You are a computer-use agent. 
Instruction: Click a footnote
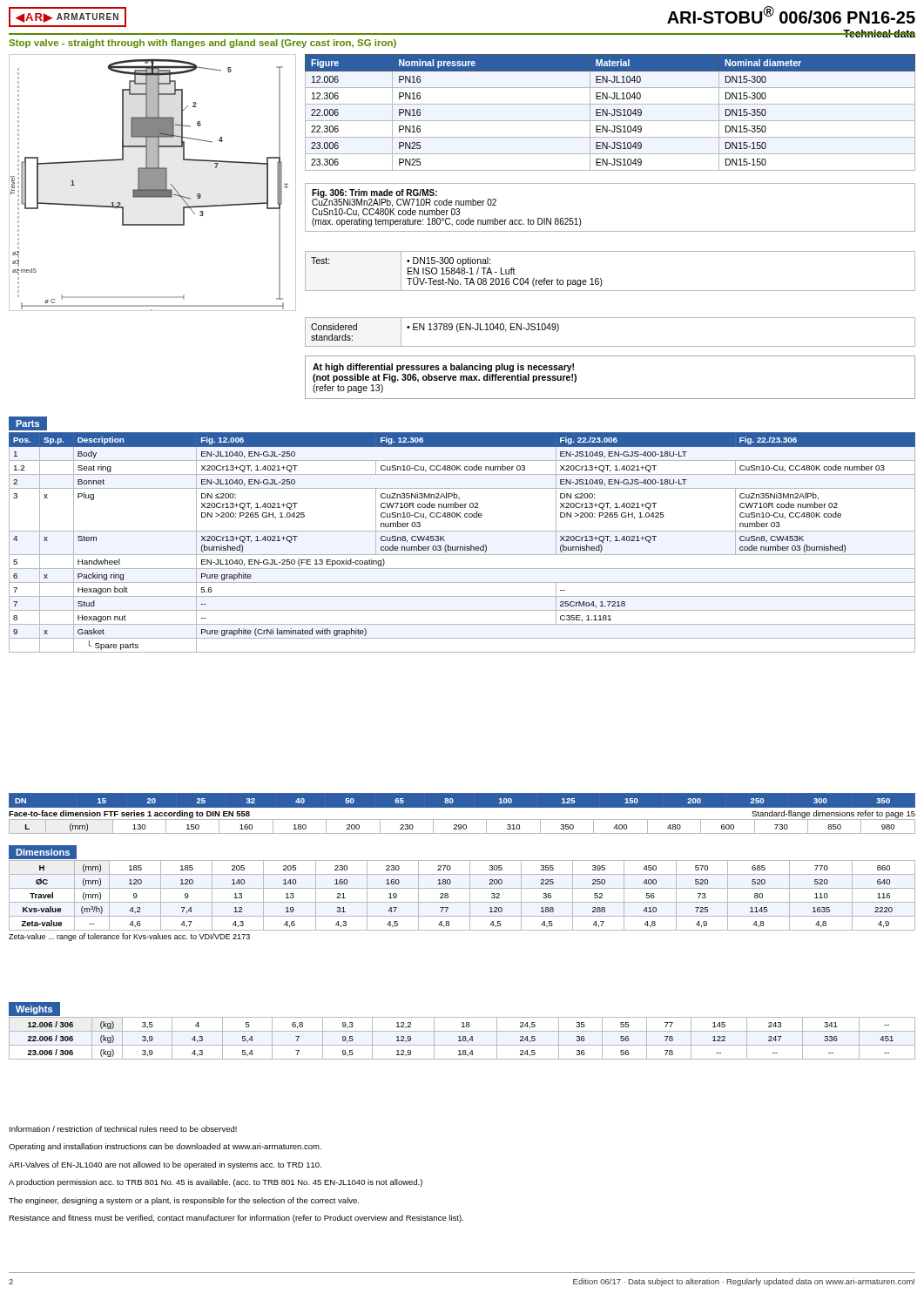462,1173
